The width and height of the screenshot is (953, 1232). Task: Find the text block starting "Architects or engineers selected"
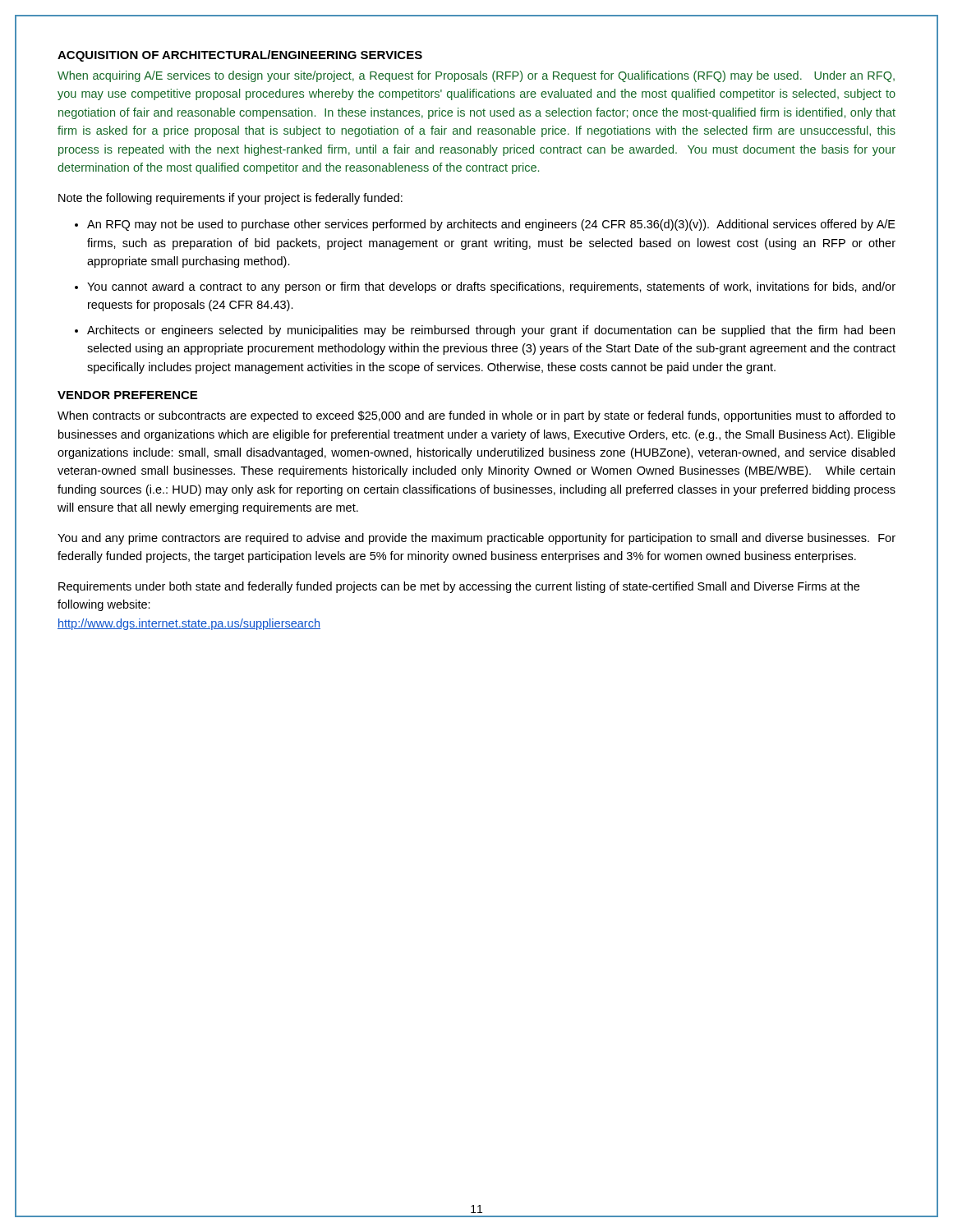491,348
